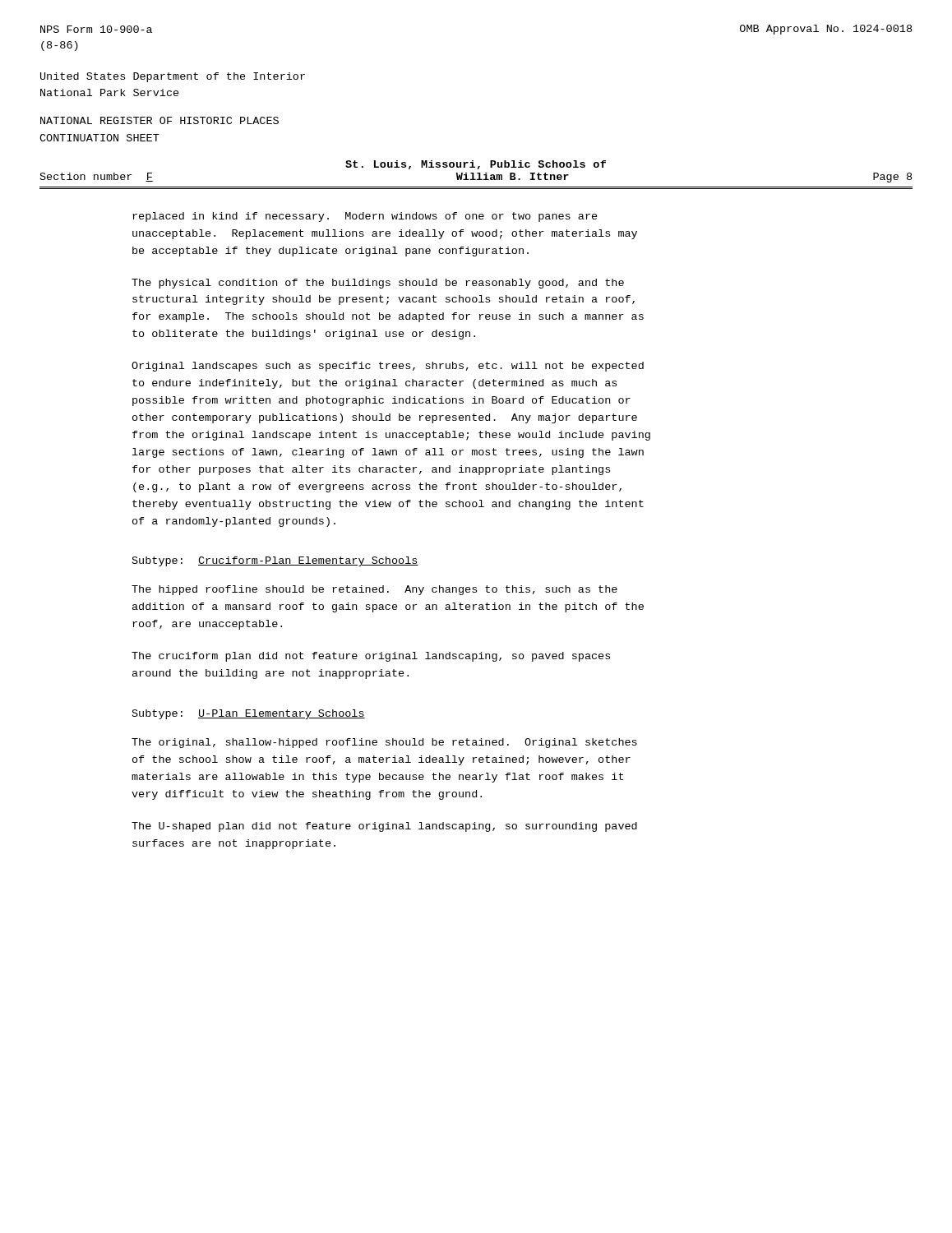This screenshot has height=1233, width=952.
Task: Locate the text starting "Original landscapes such as specific trees, shrubs,"
Action: click(x=391, y=444)
